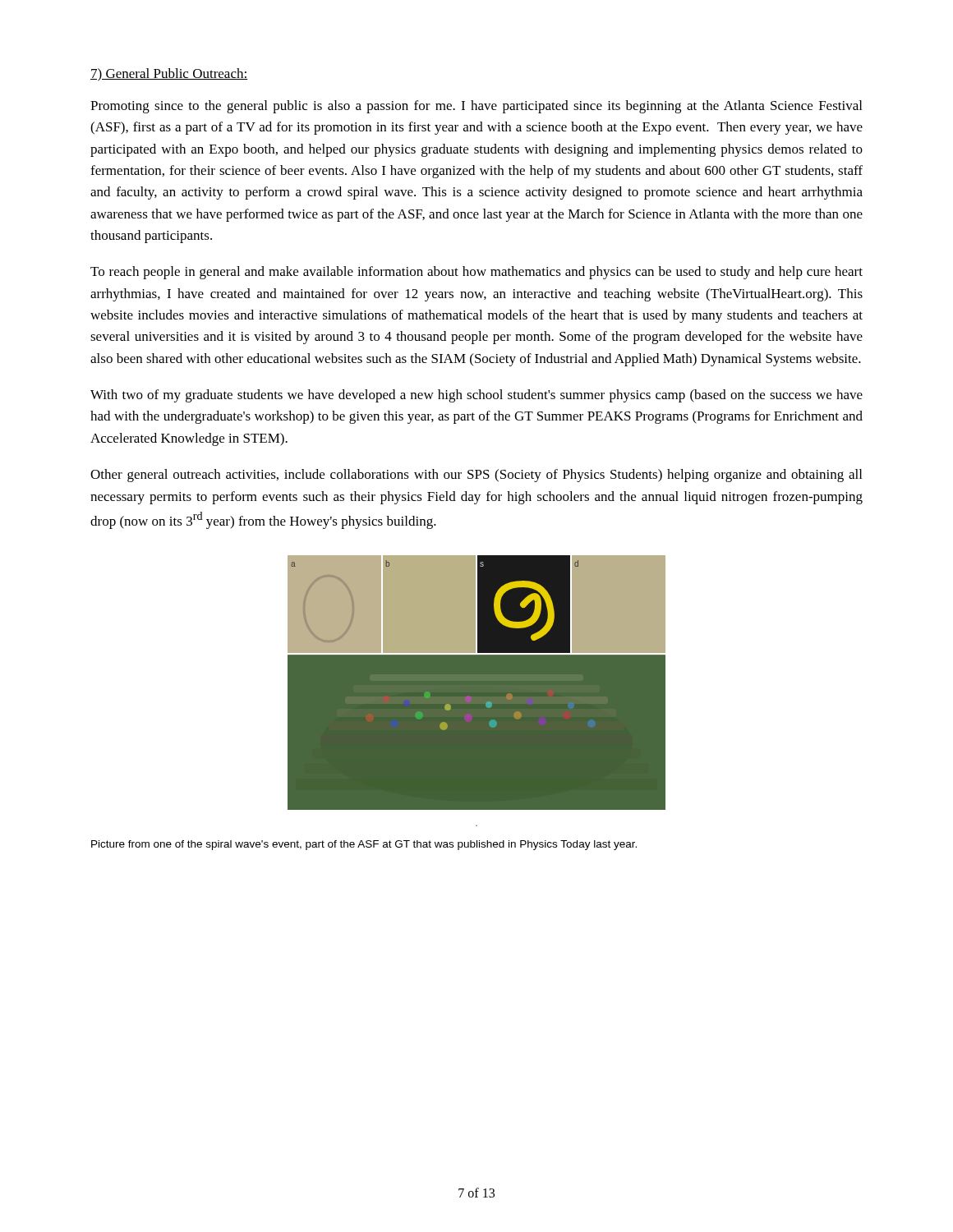Viewport: 953px width, 1232px height.
Task: Point to the element starting "Picture from one of the spiral wave's"
Action: coord(364,844)
